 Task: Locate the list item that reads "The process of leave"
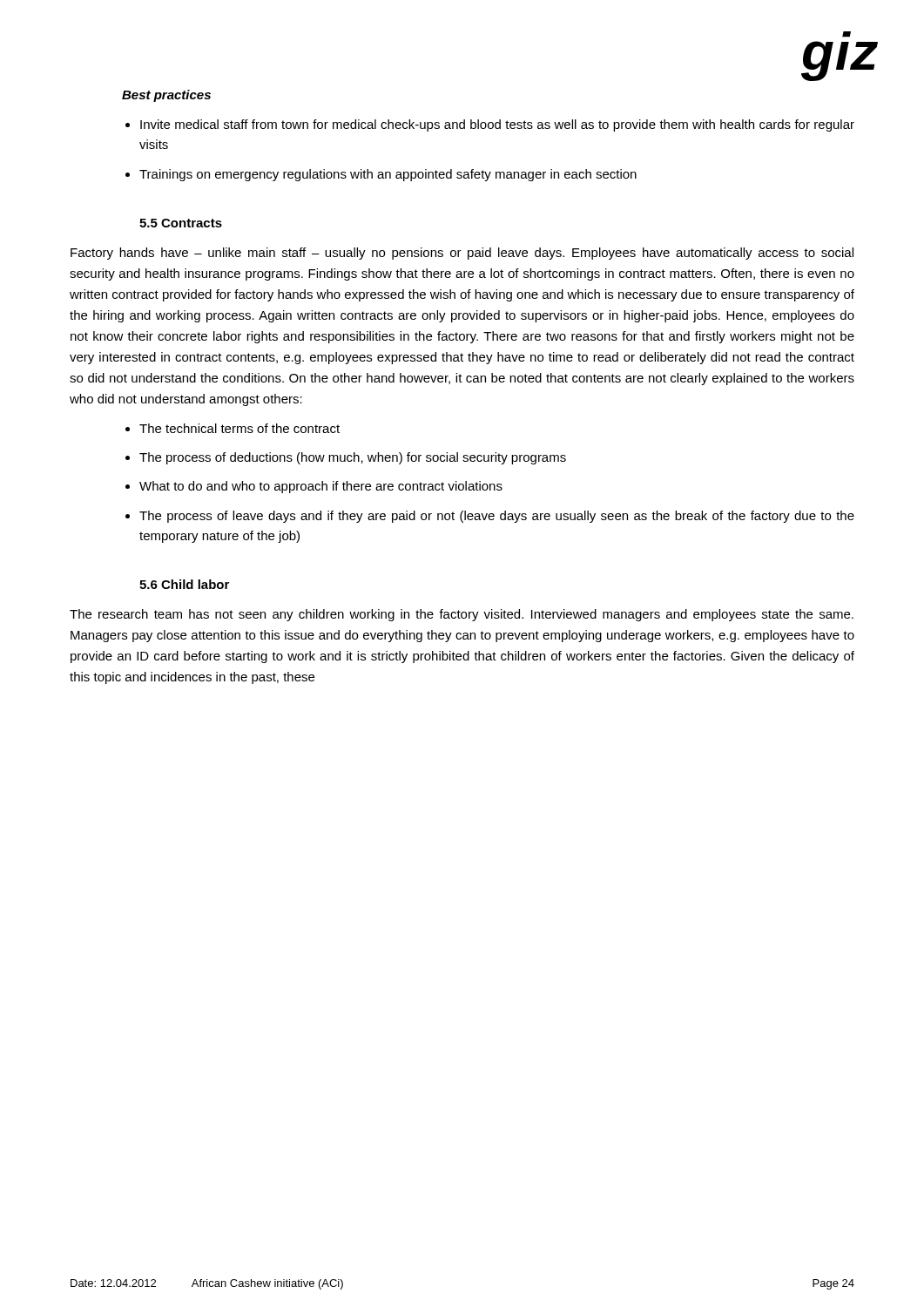(x=497, y=525)
